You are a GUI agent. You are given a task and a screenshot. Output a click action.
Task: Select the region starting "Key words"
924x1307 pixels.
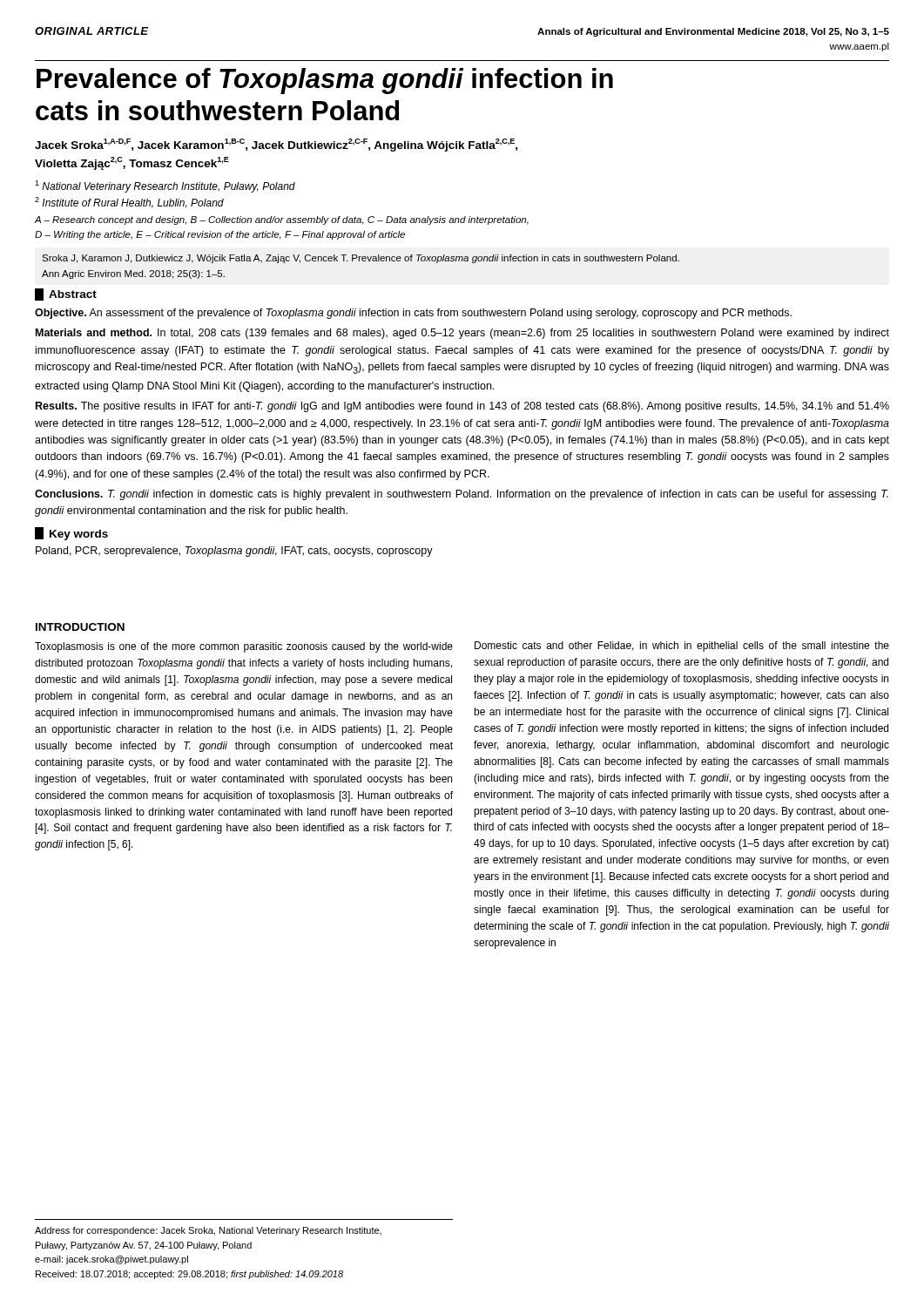tap(78, 534)
